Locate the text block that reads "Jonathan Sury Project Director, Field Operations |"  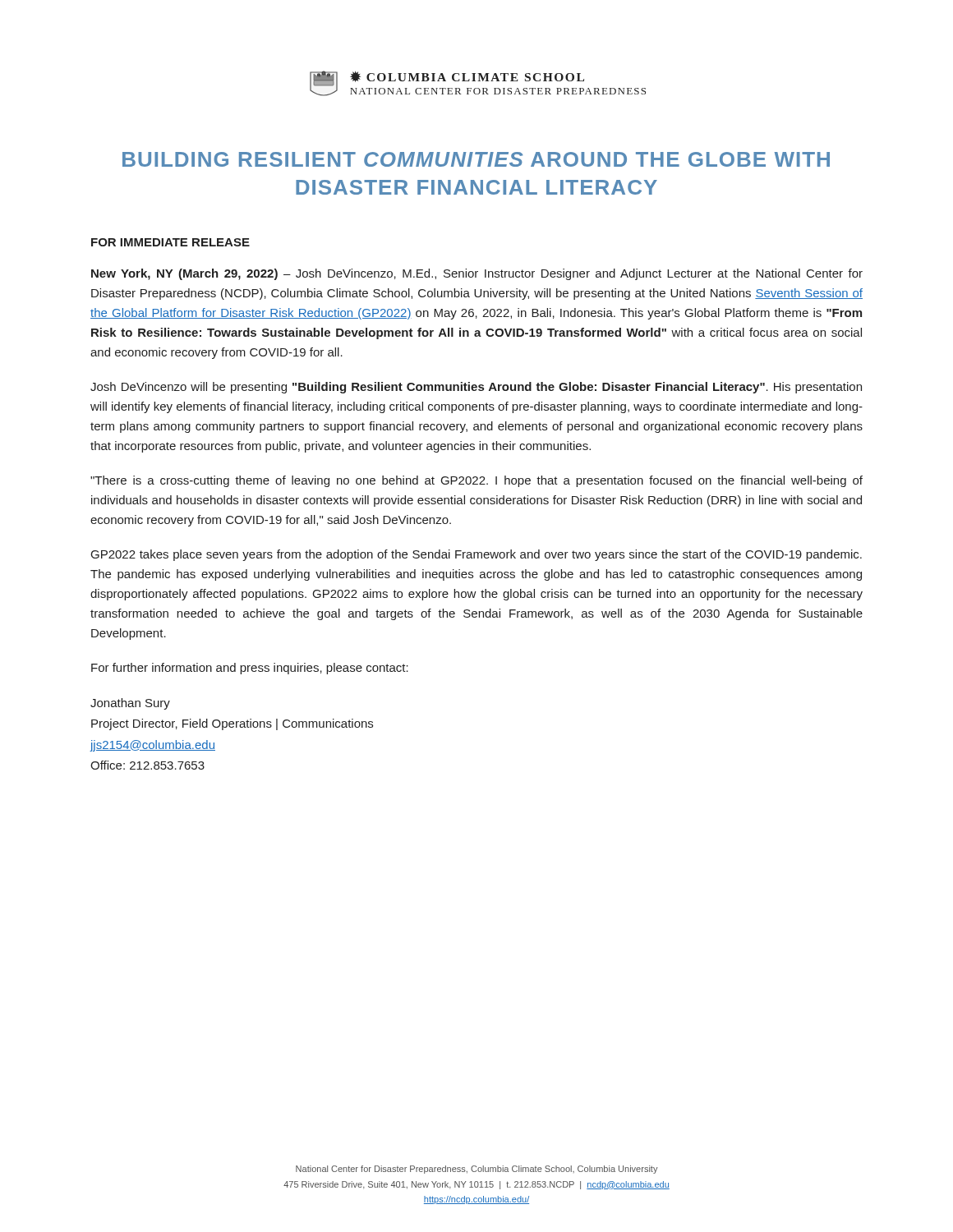pos(232,734)
